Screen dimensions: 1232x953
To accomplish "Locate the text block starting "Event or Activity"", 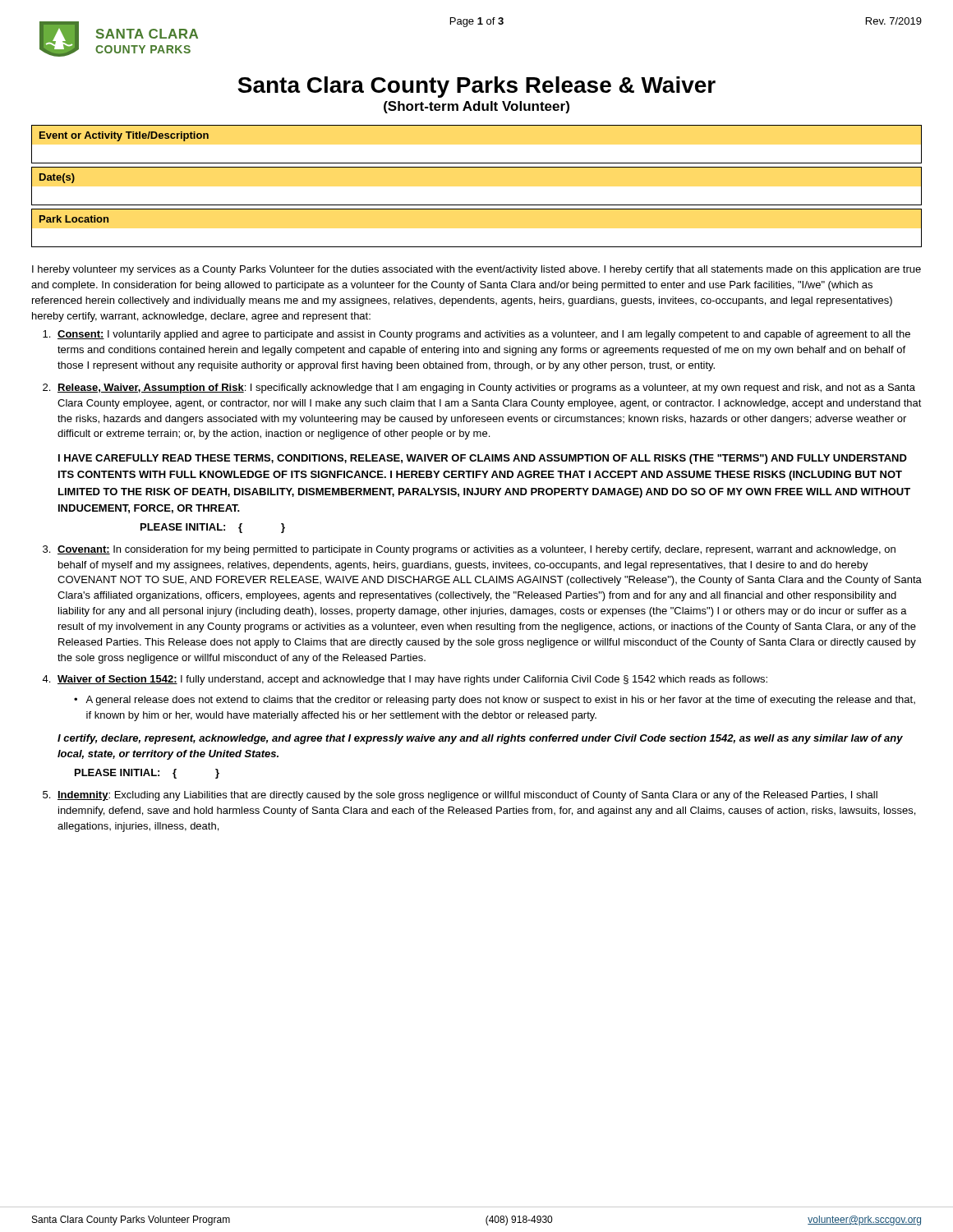I will click(476, 144).
